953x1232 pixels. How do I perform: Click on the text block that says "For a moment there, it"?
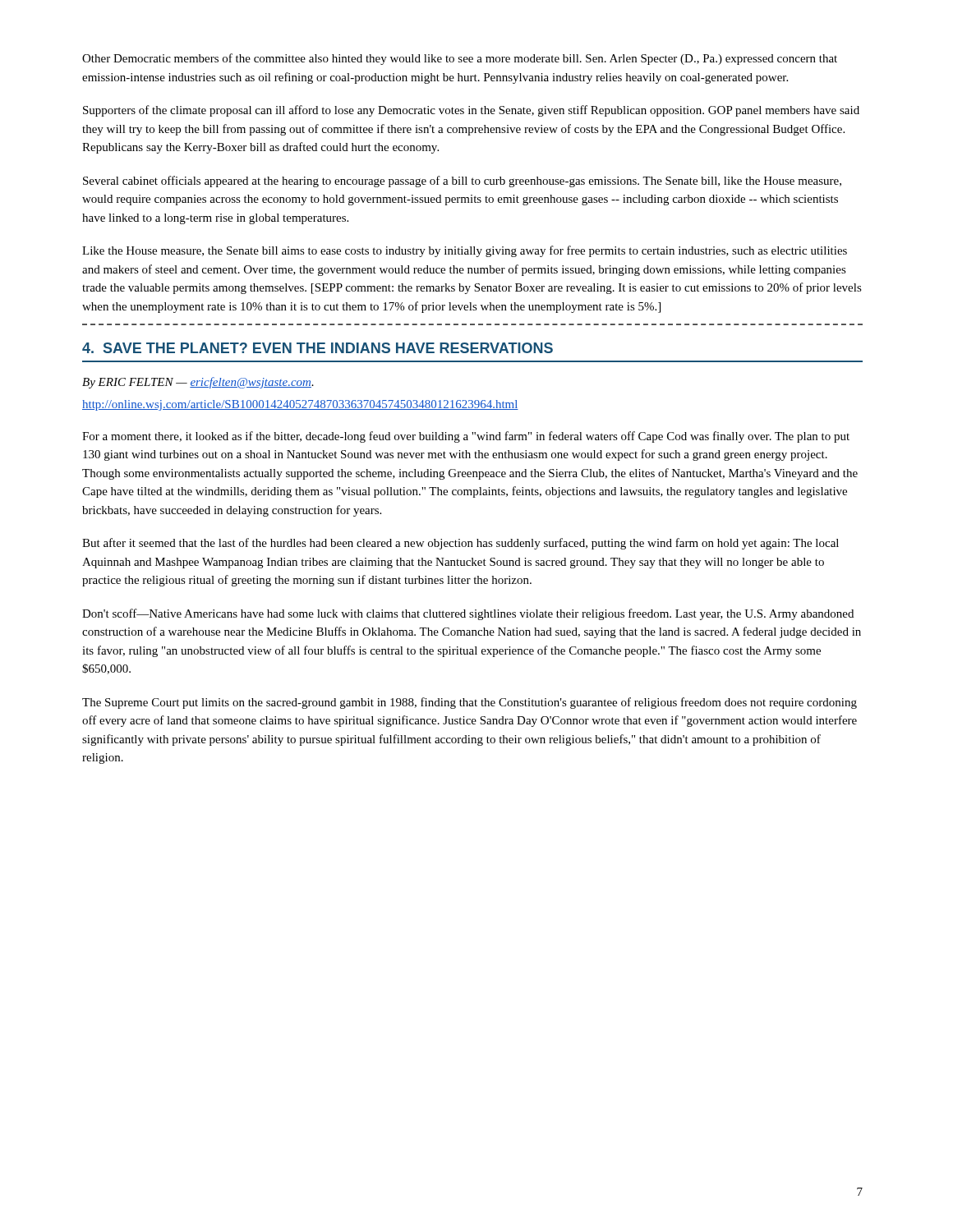pos(470,473)
